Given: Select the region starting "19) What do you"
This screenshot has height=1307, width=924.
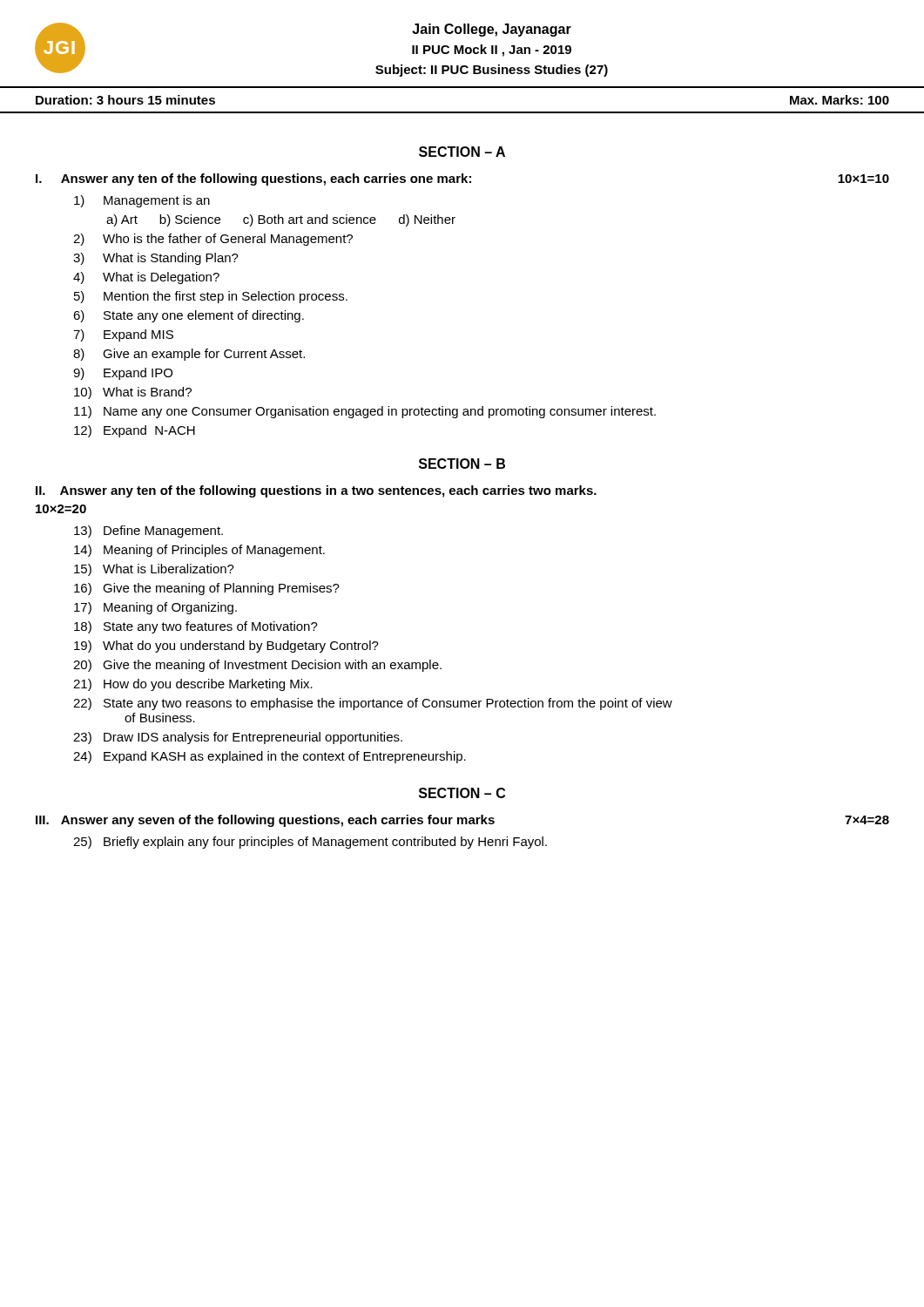Looking at the screenshot, I should 226,647.
